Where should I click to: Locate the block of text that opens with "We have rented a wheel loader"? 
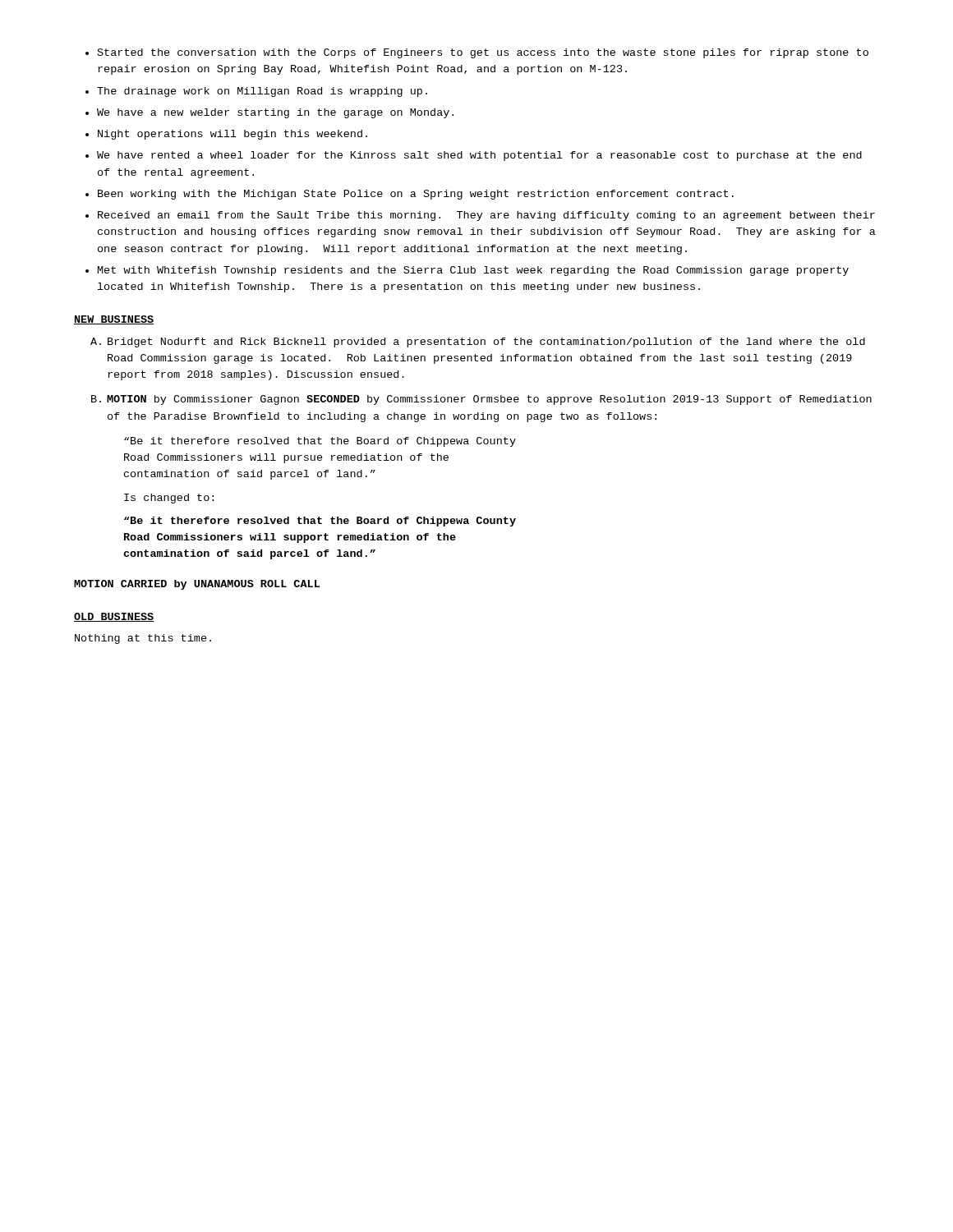[480, 164]
